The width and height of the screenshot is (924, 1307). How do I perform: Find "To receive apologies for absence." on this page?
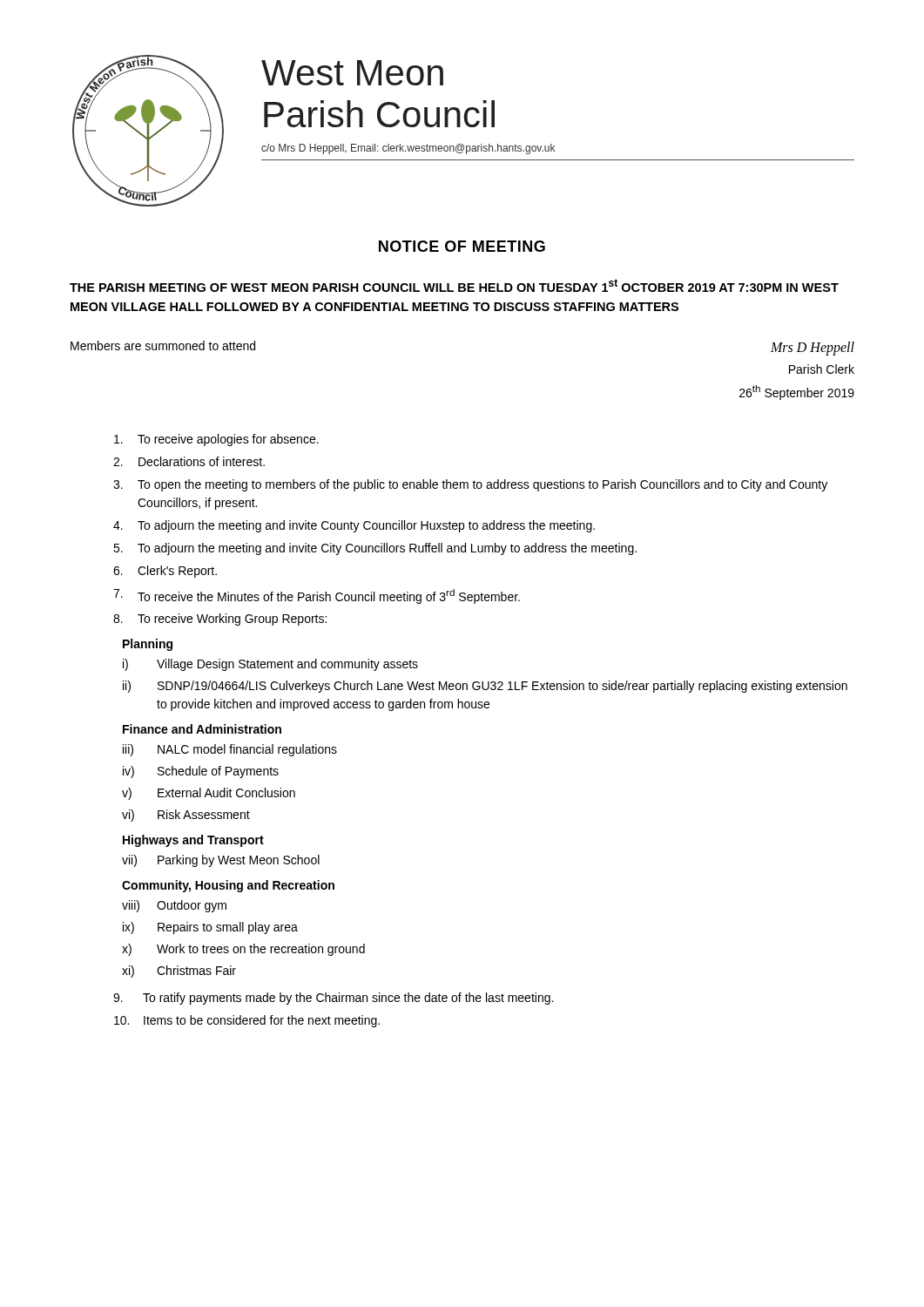click(216, 439)
